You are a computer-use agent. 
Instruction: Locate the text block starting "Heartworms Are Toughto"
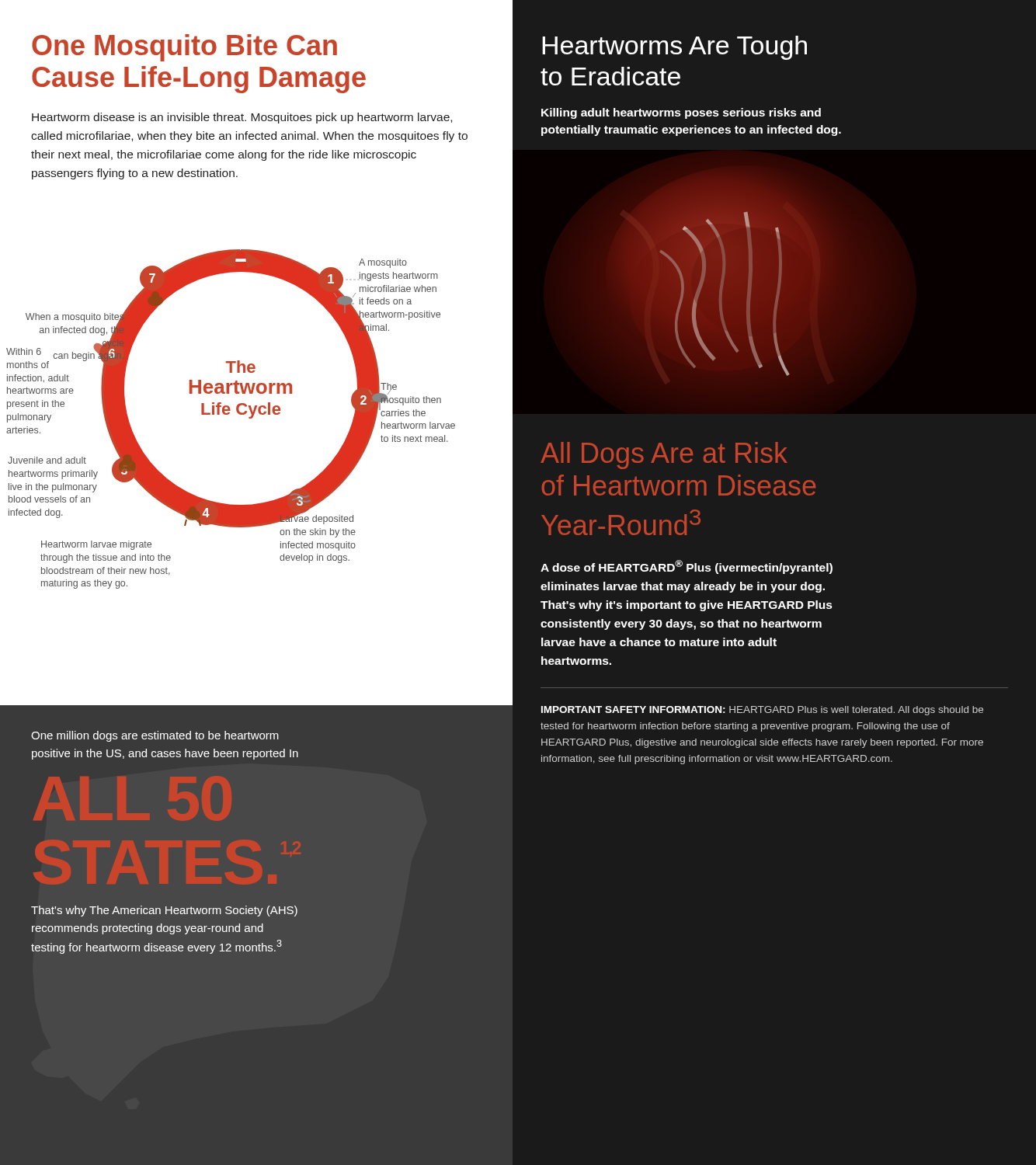pos(674,48)
